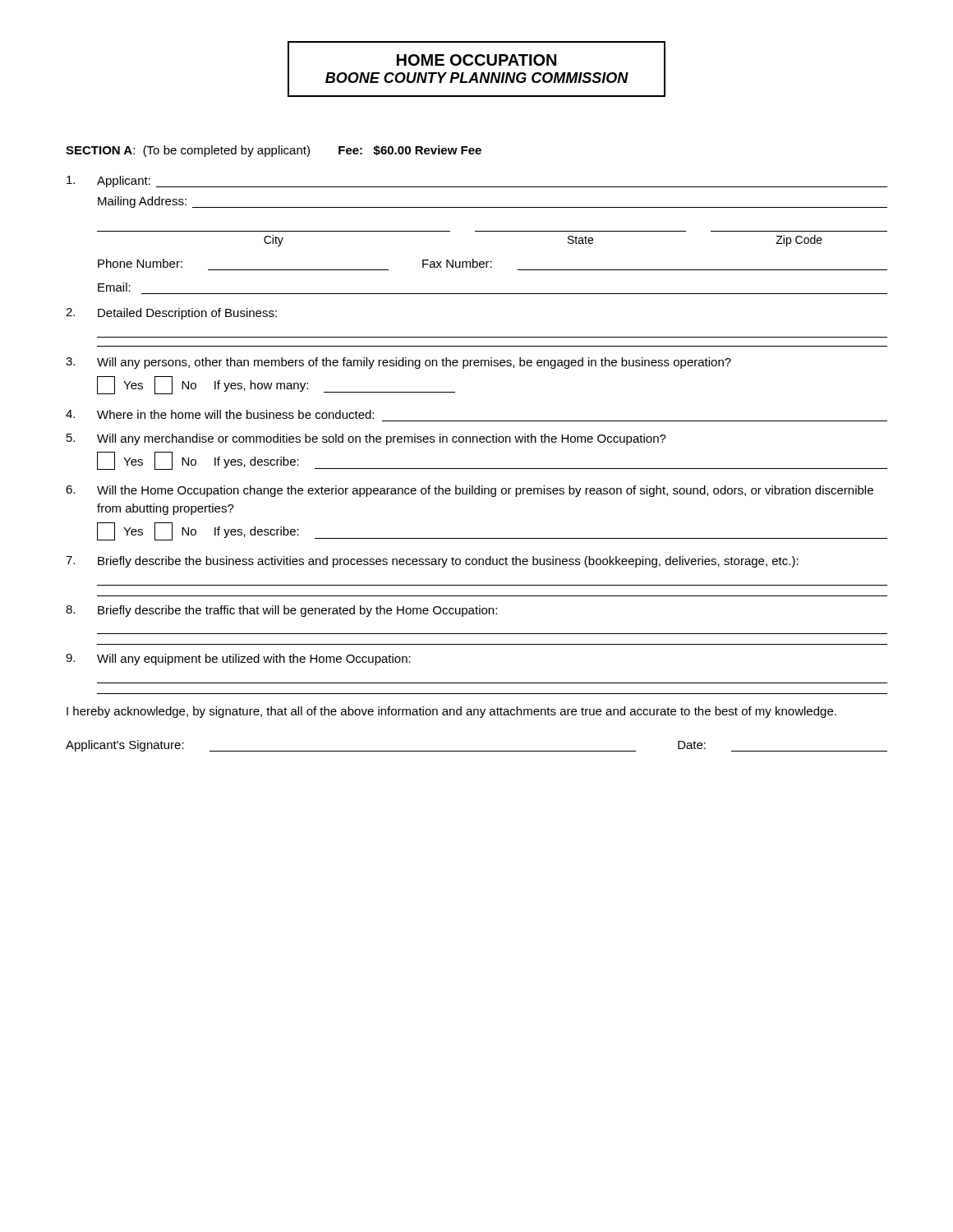
Task: Click where it says "Detailed Description of Business:"
Action: click(476, 325)
